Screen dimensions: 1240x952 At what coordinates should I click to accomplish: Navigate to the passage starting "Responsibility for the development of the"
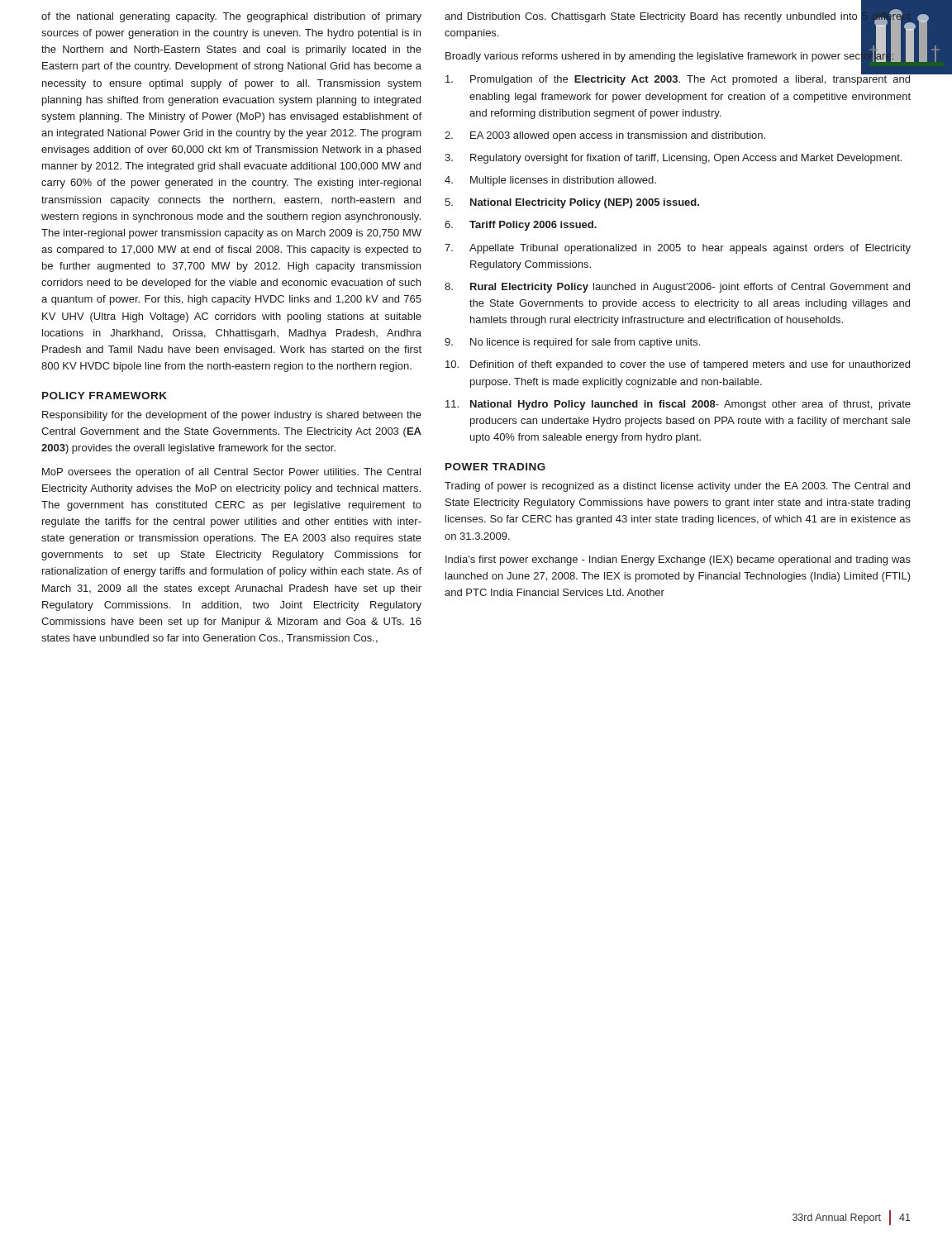point(231,431)
